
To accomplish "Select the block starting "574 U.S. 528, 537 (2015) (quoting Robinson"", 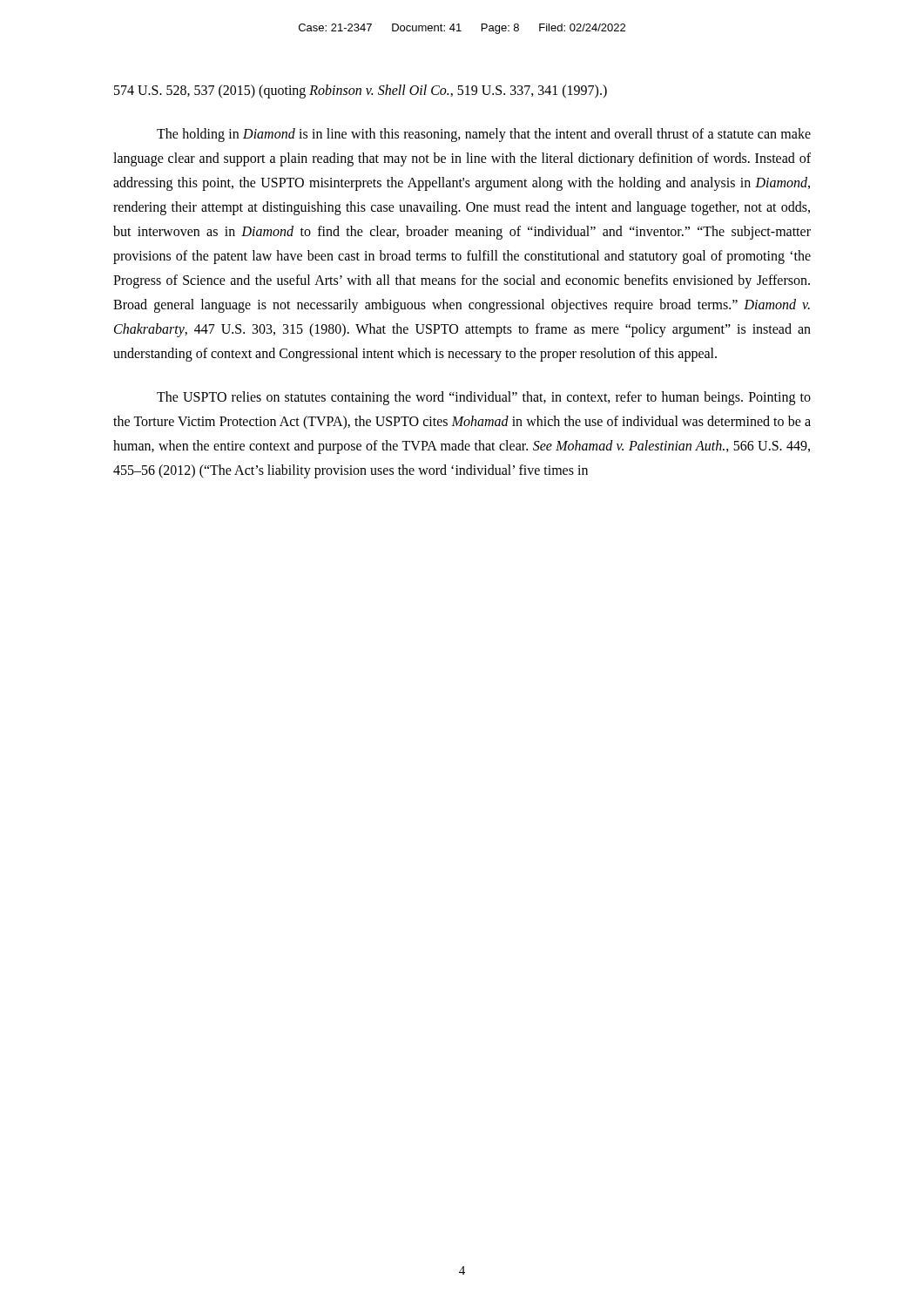I will [462, 91].
